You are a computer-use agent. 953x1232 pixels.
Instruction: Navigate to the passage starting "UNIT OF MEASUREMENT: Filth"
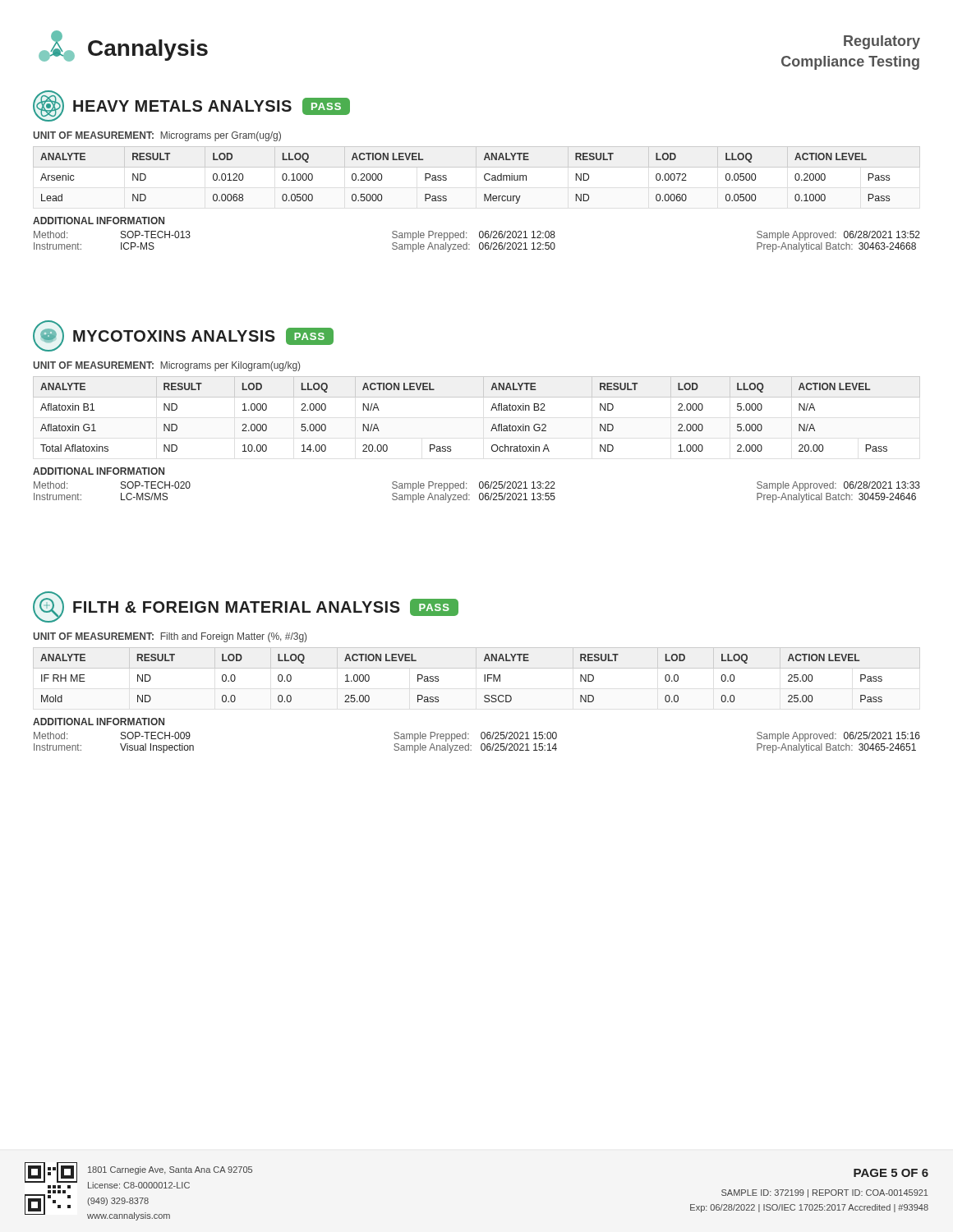(170, 637)
